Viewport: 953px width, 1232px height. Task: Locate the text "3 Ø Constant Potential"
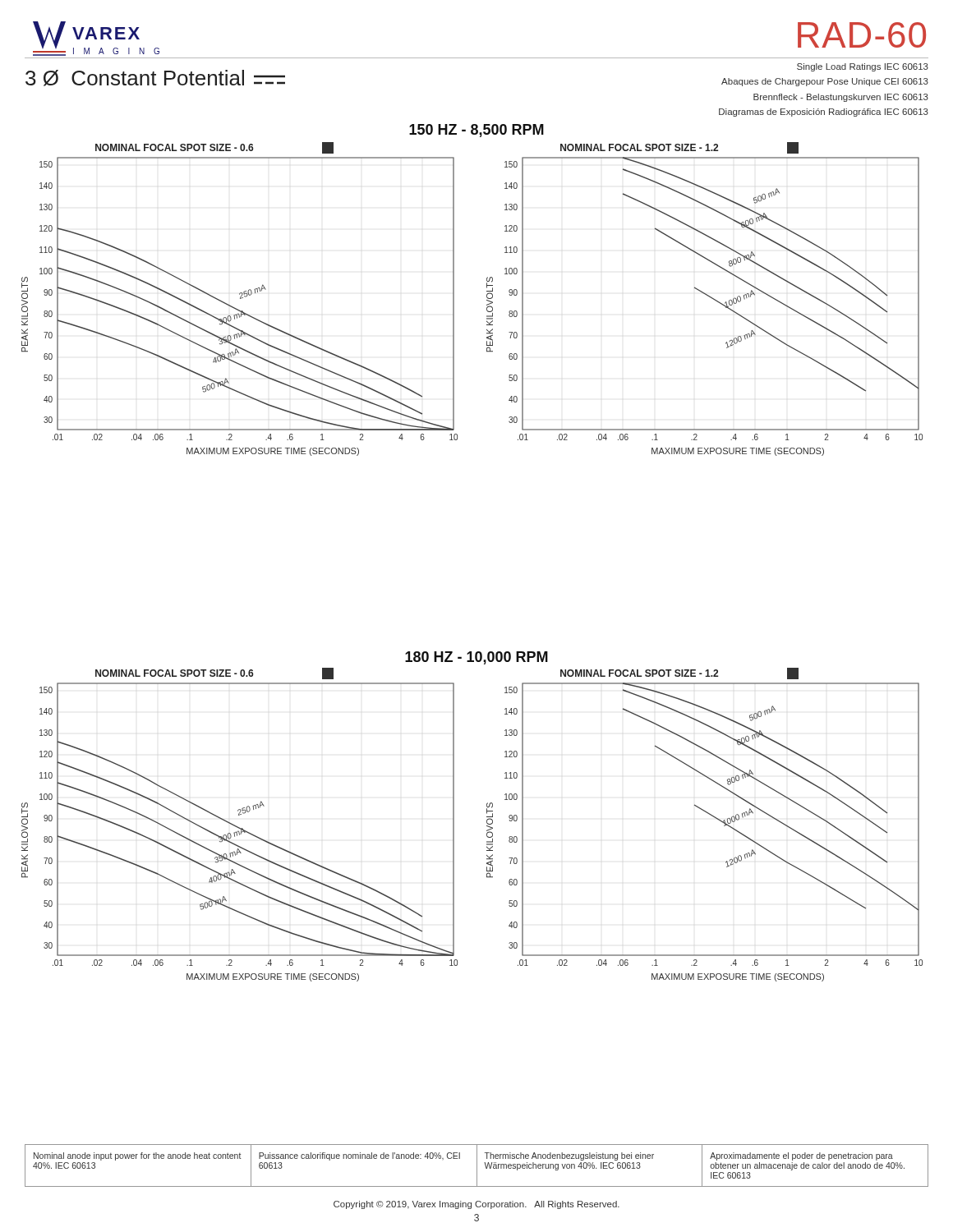click(155, 78)
